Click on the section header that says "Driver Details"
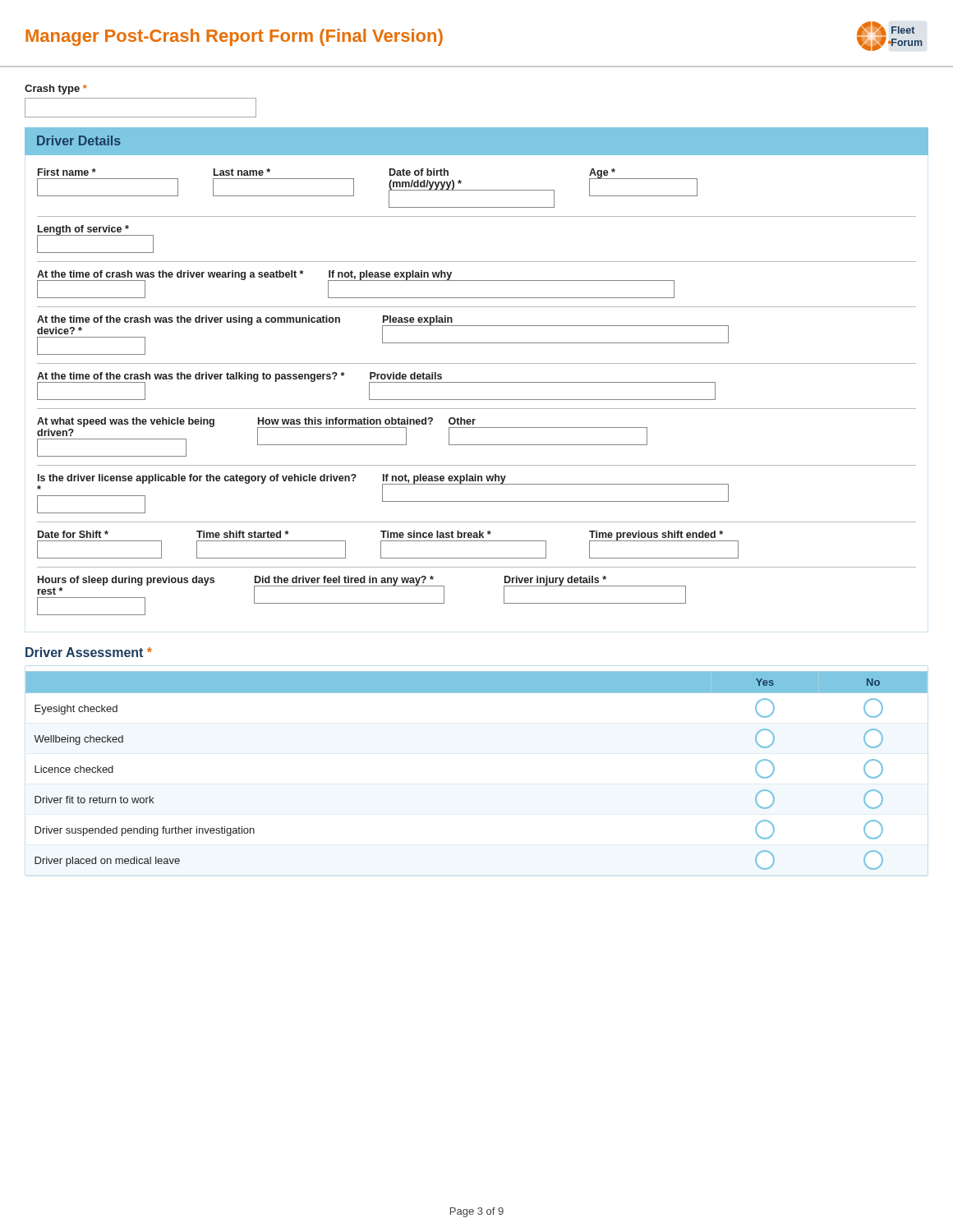Viewport: 953px width, 1232px height. tap(79, 140)
